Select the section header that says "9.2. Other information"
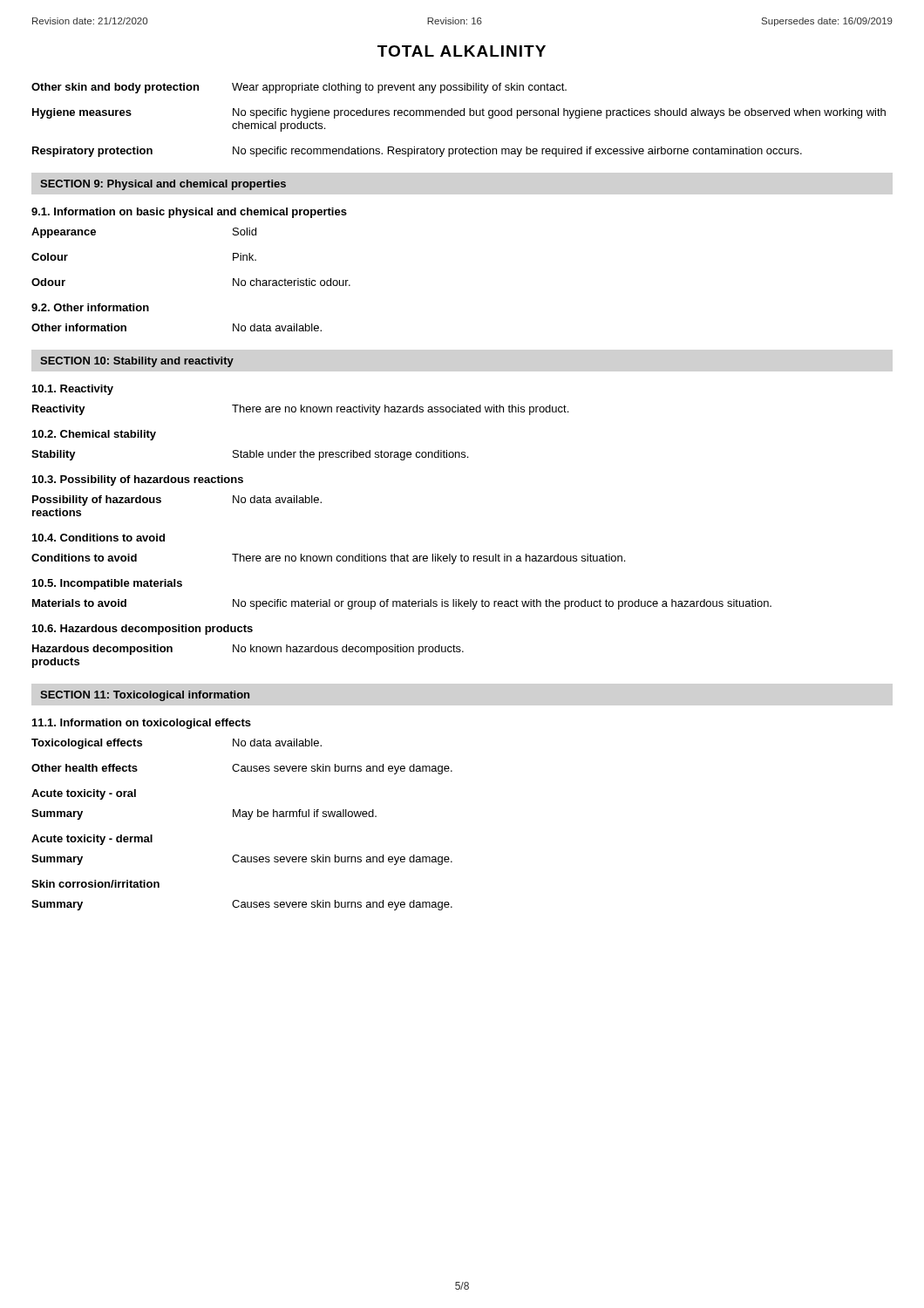 tap(90, 307)
